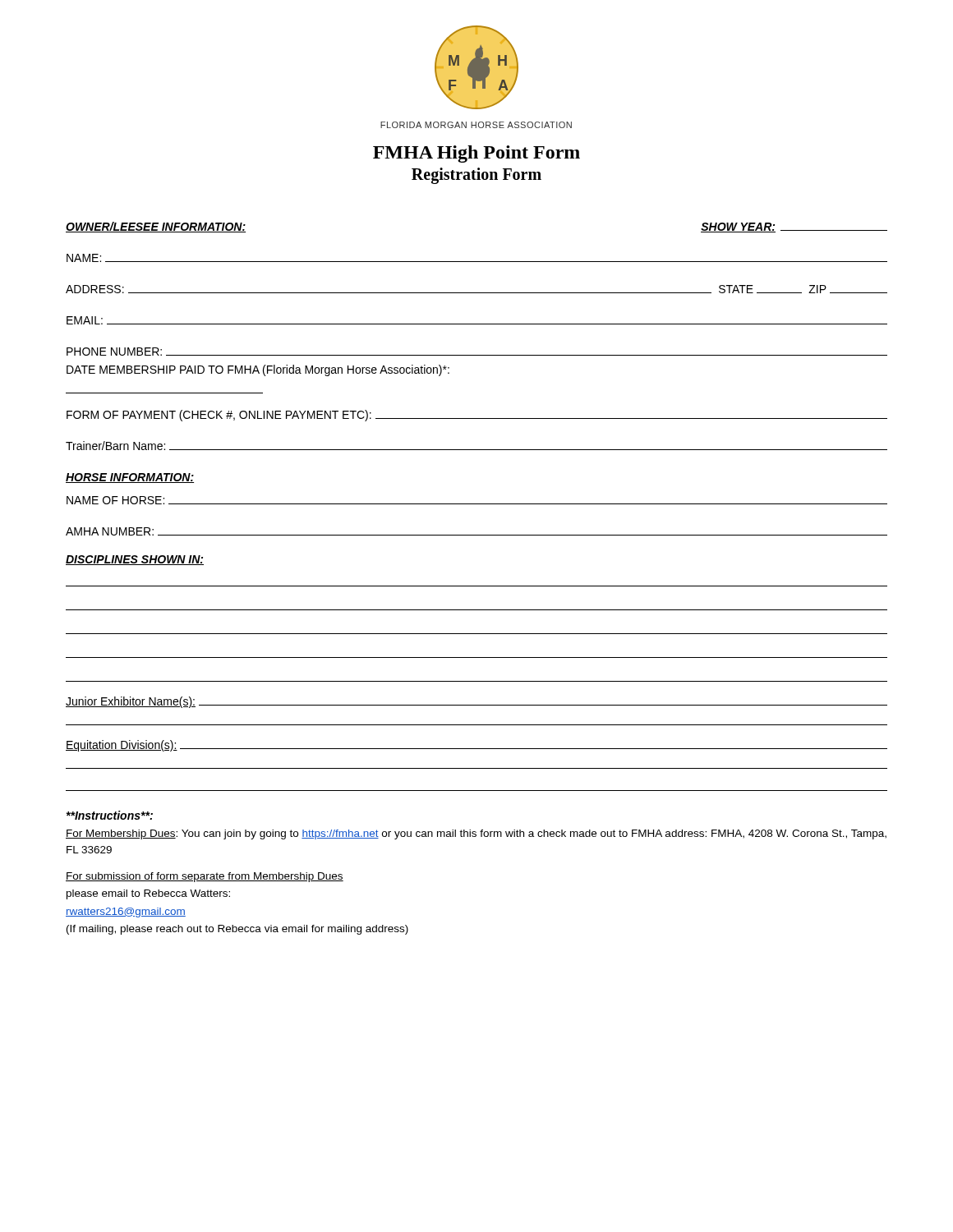Select the section header containing "HORSE INFORMATION:"
This screenshot has height=1232, width=953.
[130, 477]
